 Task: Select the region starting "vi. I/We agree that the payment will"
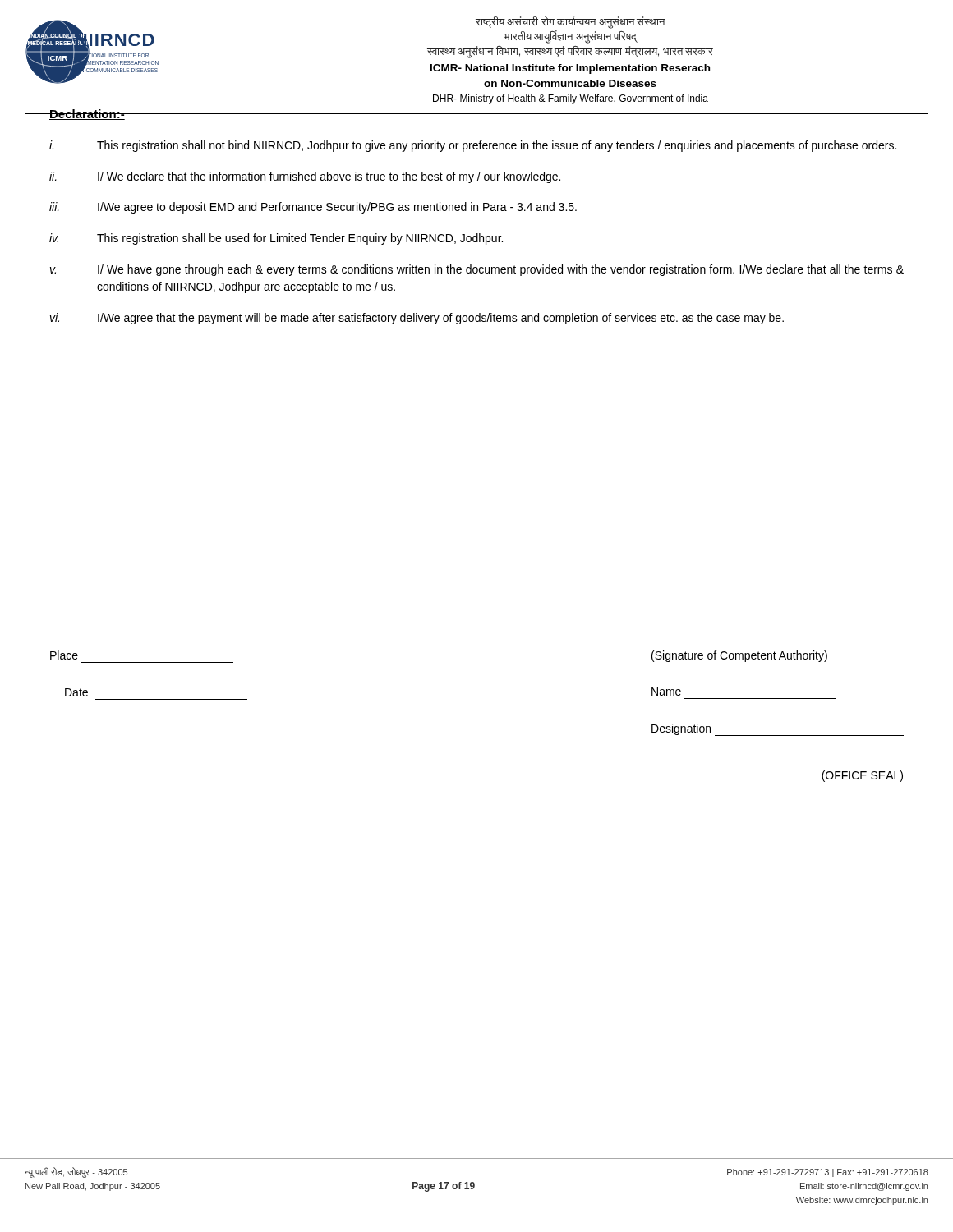click(x=476, y=319)
